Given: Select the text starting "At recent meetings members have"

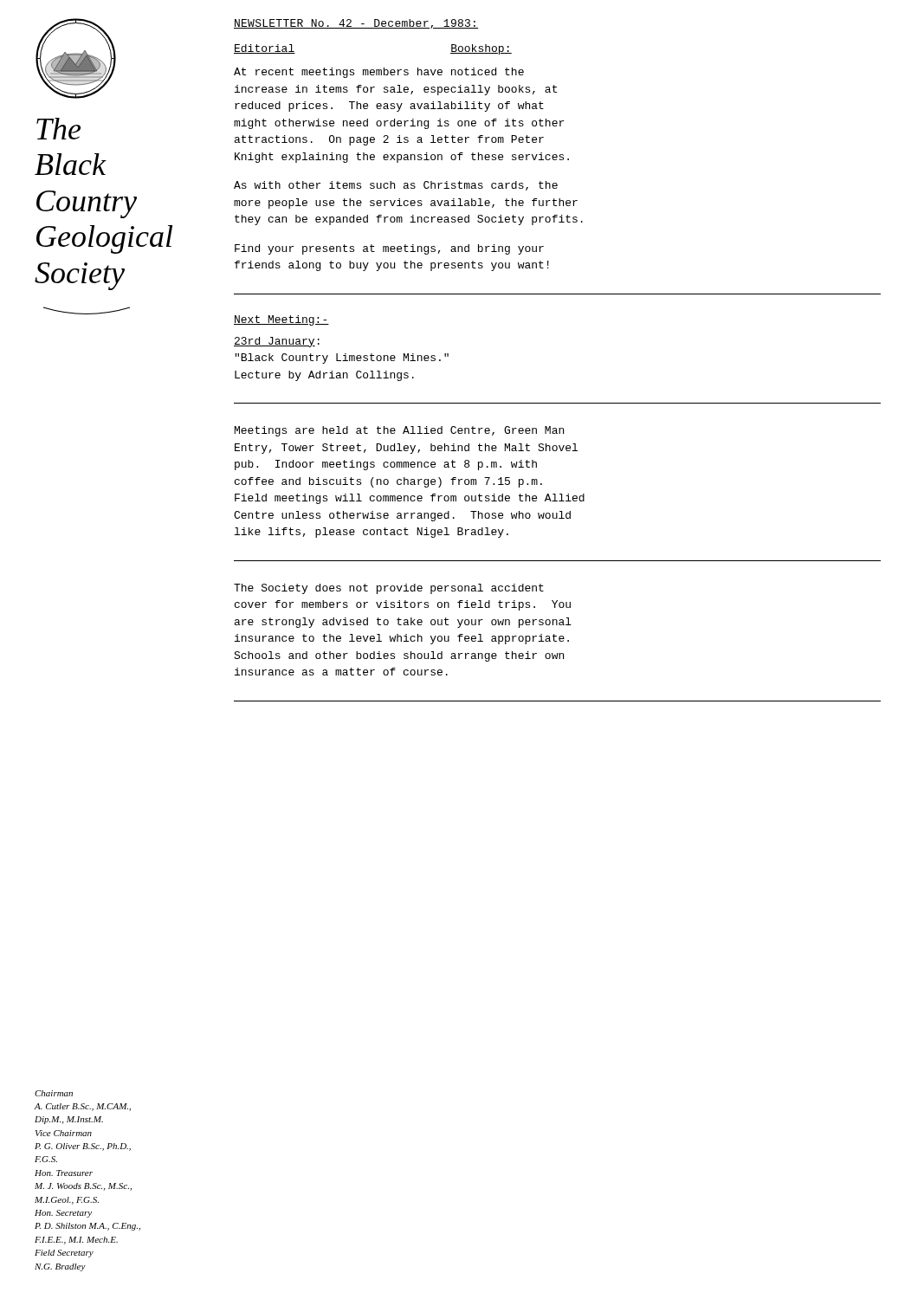Looking at the screenshot, I should [403, 115].
